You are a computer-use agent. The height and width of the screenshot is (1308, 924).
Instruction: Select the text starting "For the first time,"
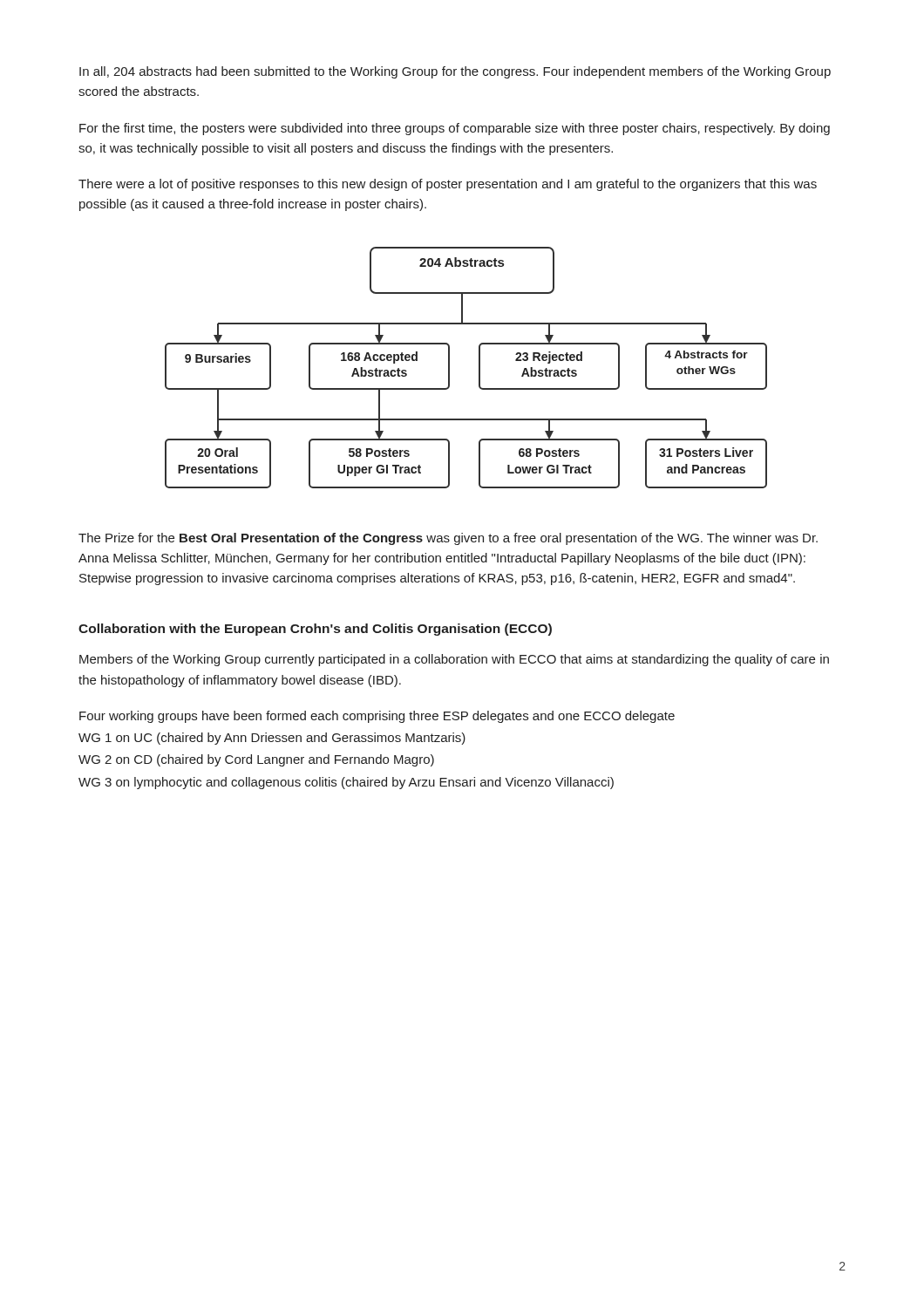454,137
